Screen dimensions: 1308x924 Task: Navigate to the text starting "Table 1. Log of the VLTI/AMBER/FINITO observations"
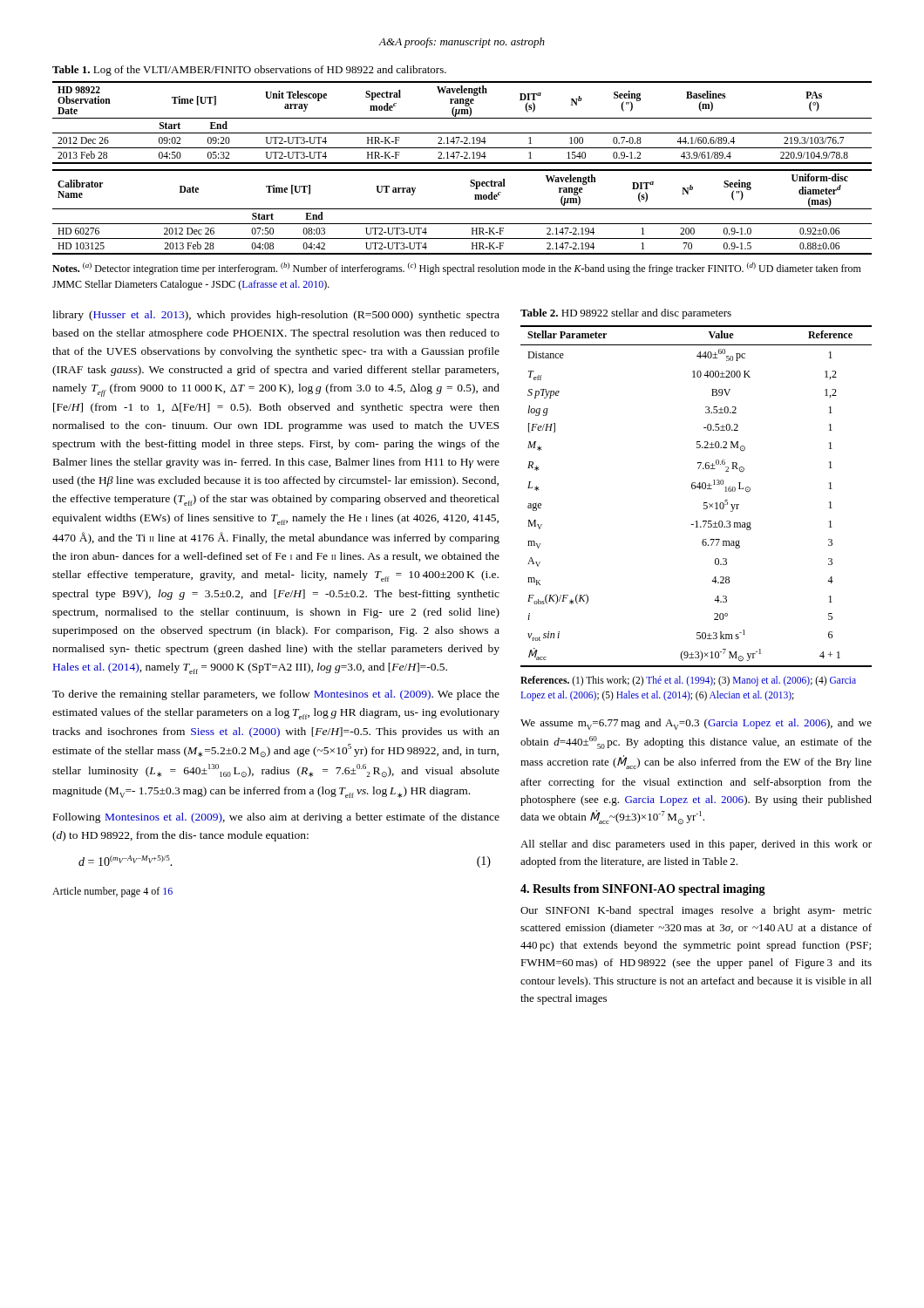click(249, 69)
